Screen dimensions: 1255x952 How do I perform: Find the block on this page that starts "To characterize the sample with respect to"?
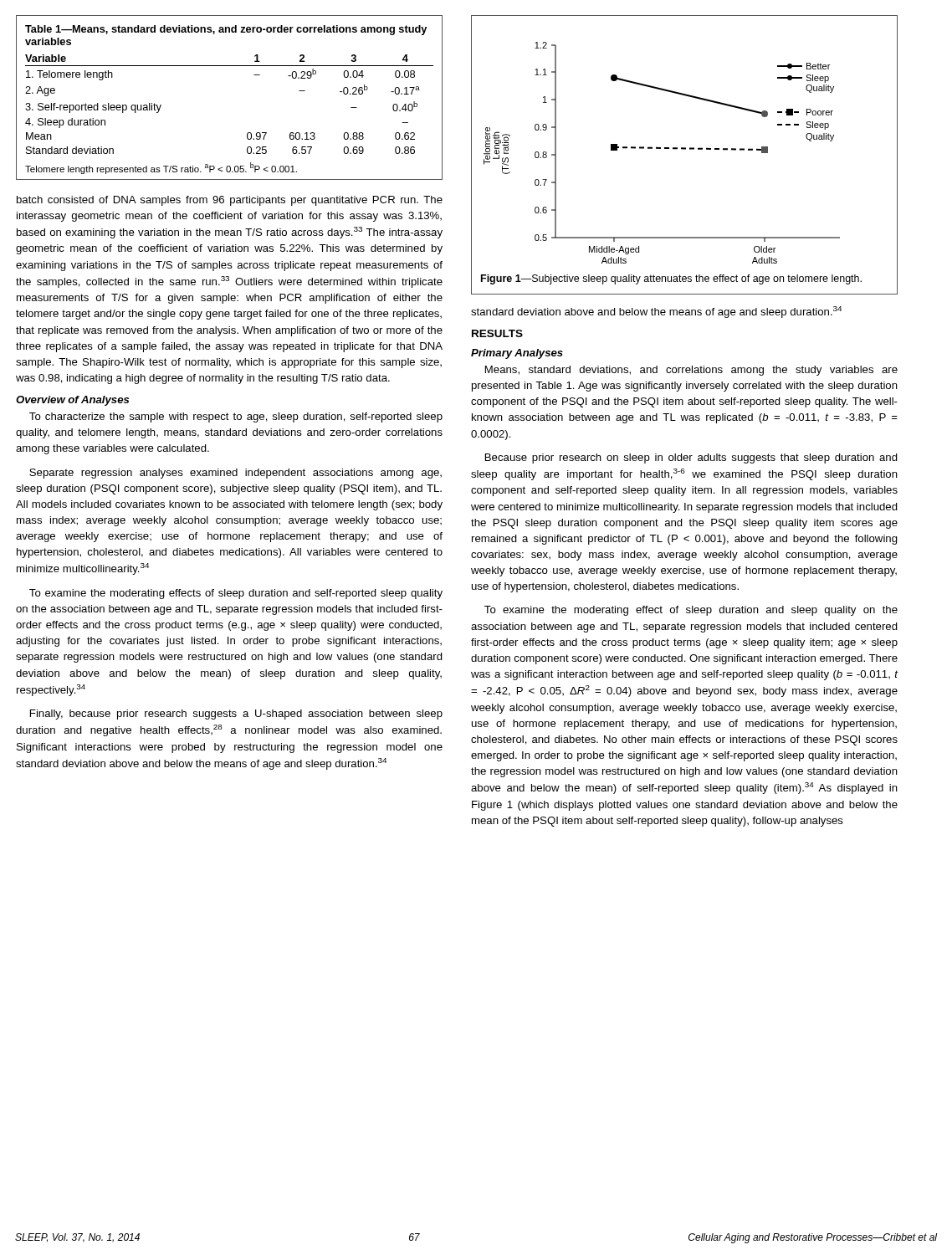coord(229,590)
